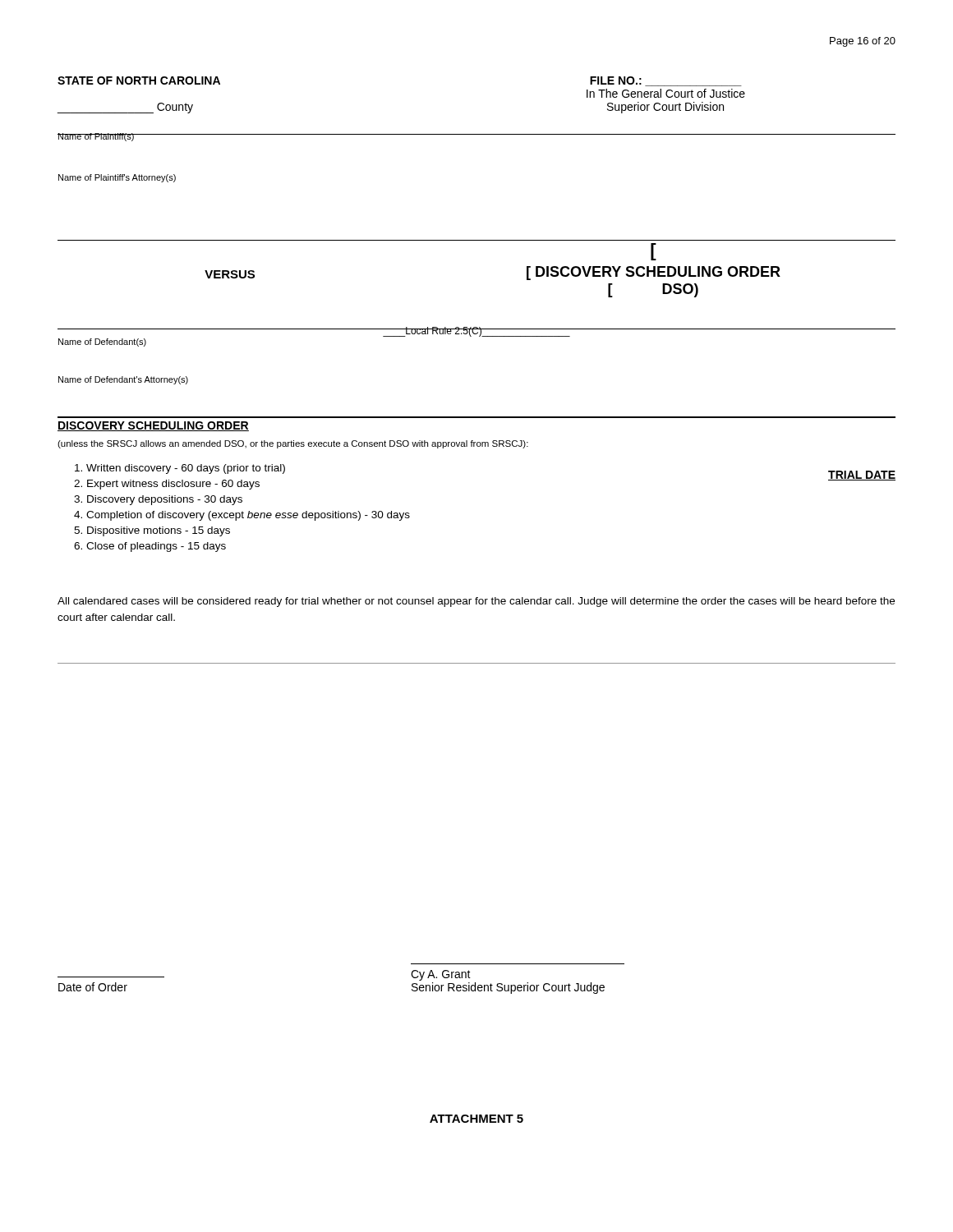
Task: Find the text starting "2. Expert witness disclosure - 60 days"
Action: pyautogui.click(x=167, y=483)
